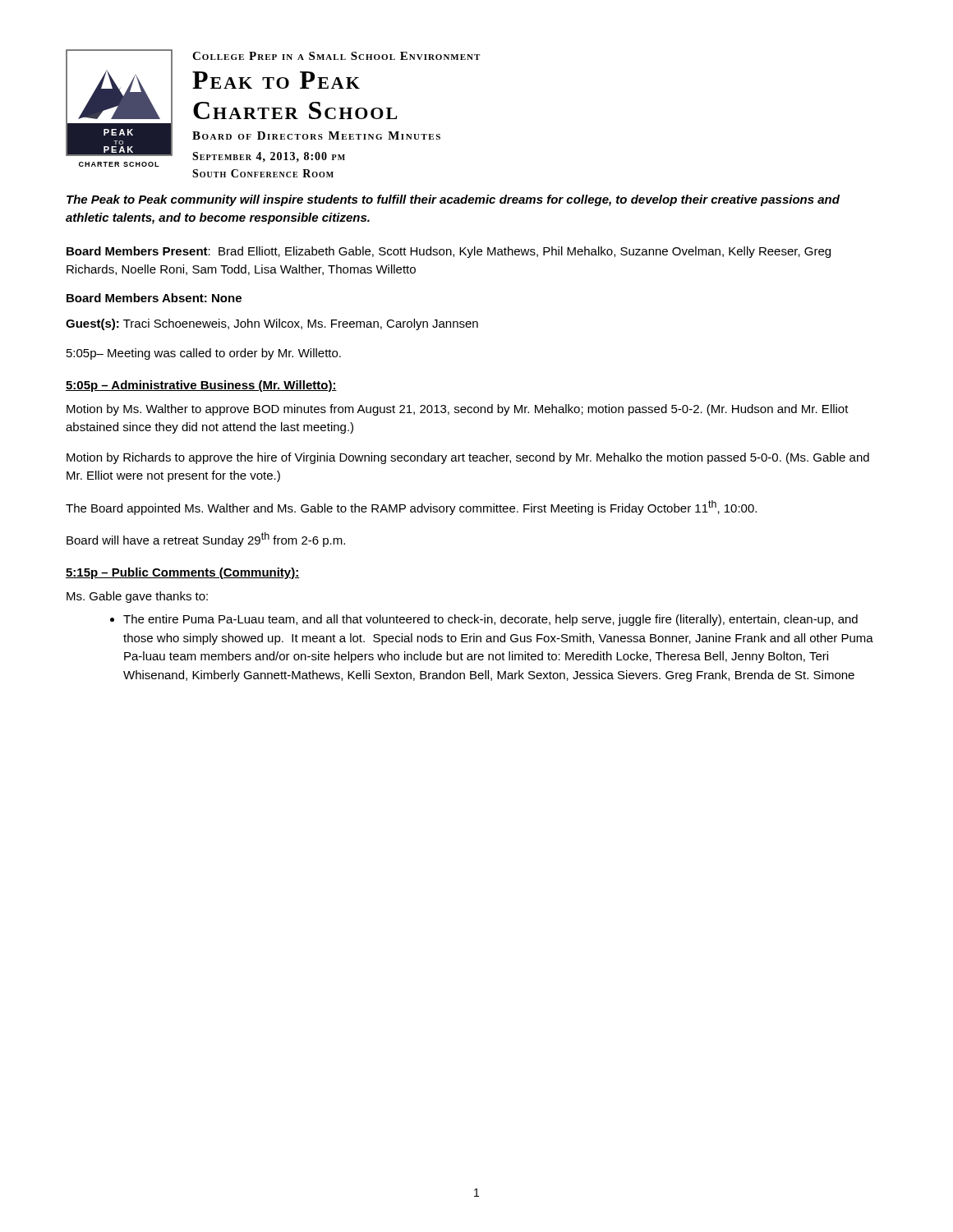Locate the block of text that opens with "Board Members Present: Brad Elliott, Elizabeth"
This screenshot has width=953, height=1232.
[x=449, y=260]
